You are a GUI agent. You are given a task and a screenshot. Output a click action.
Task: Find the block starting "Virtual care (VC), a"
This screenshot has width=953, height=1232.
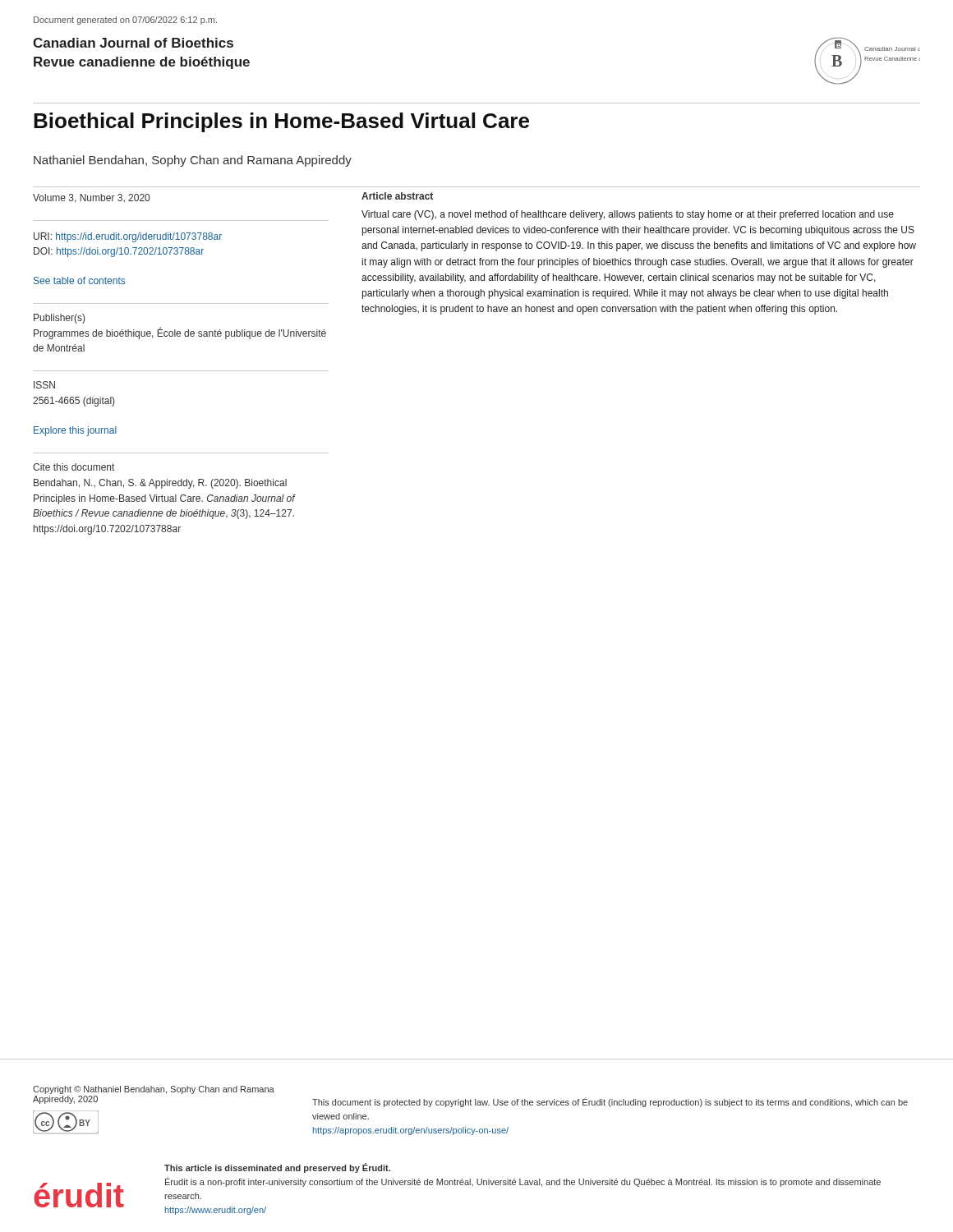[639, 262]
